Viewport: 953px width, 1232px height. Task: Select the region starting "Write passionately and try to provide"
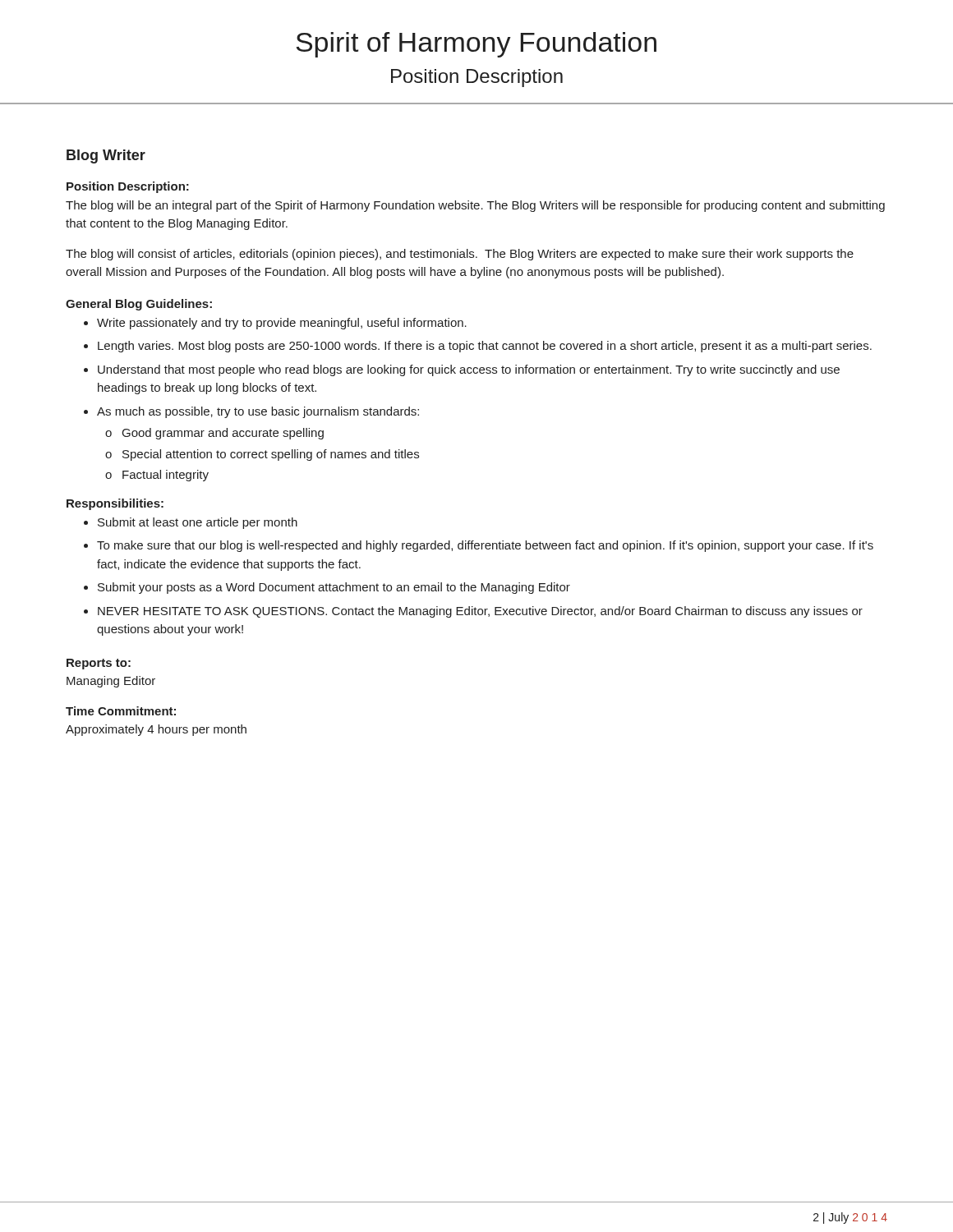pyautogui.click(x=282, y=324)
